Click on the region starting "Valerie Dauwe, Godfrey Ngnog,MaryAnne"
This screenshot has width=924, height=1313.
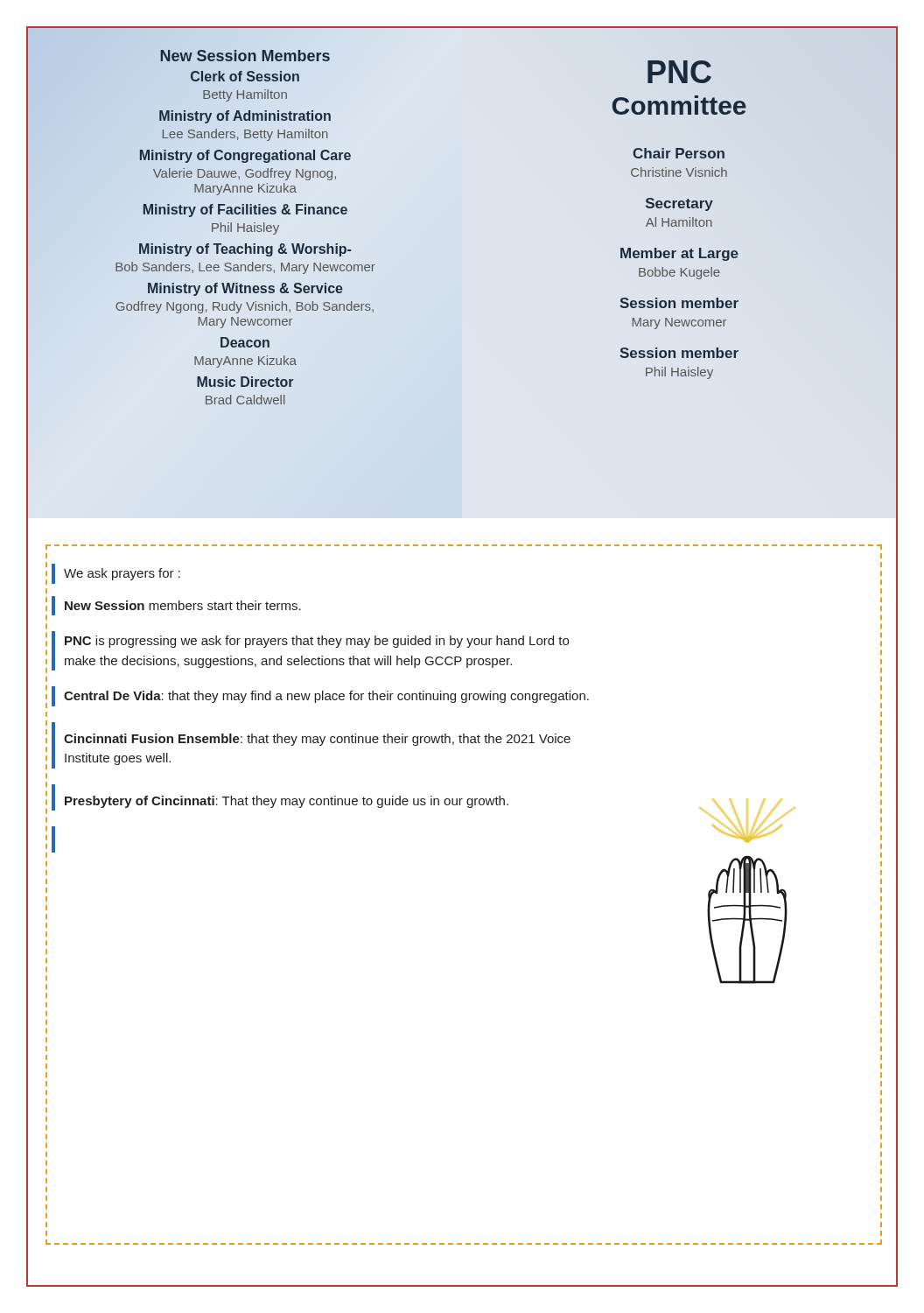245,180
